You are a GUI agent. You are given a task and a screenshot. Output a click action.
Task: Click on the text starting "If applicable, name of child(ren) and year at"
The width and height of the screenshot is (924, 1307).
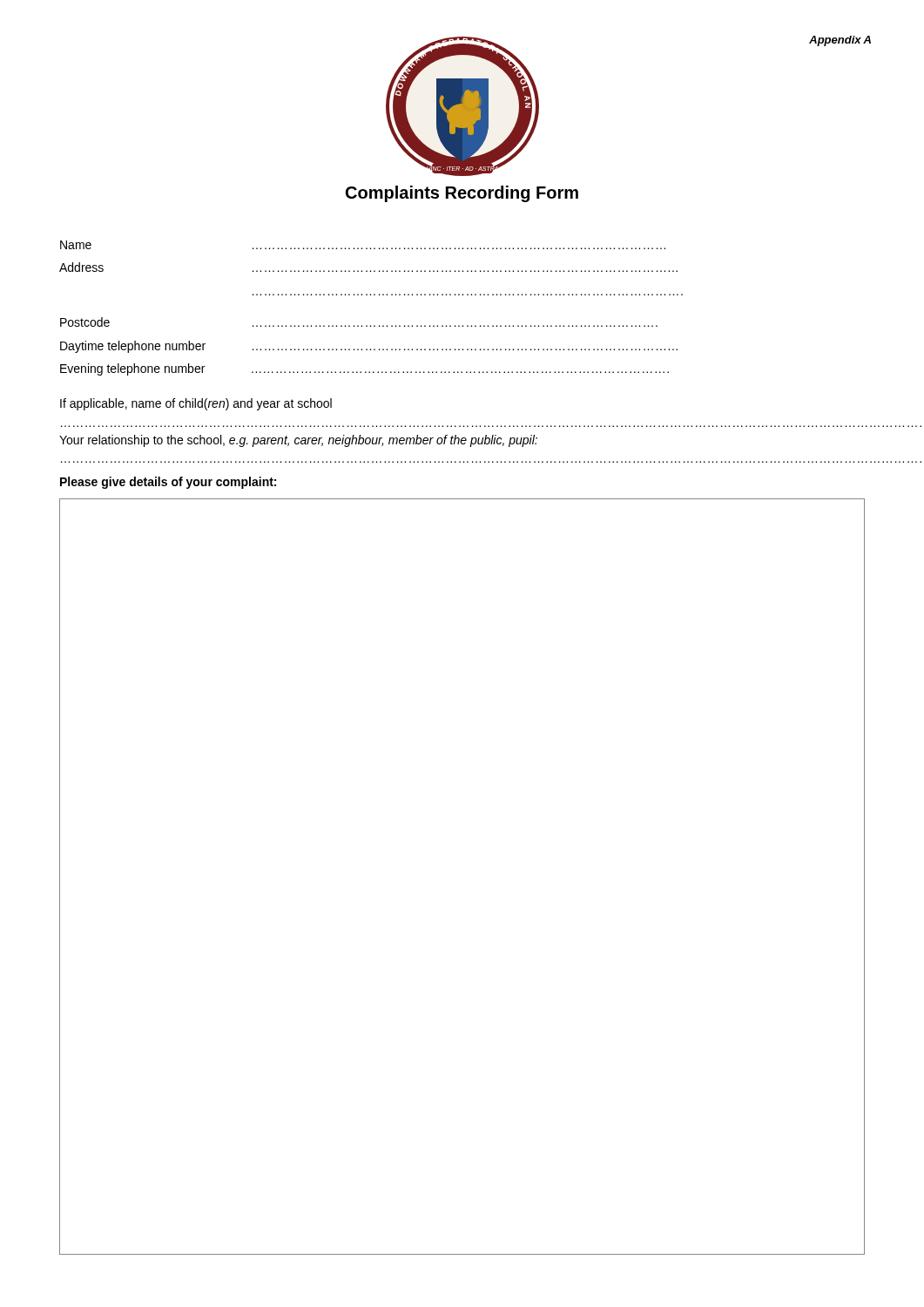pyautogui.click(x=196, y=403)
